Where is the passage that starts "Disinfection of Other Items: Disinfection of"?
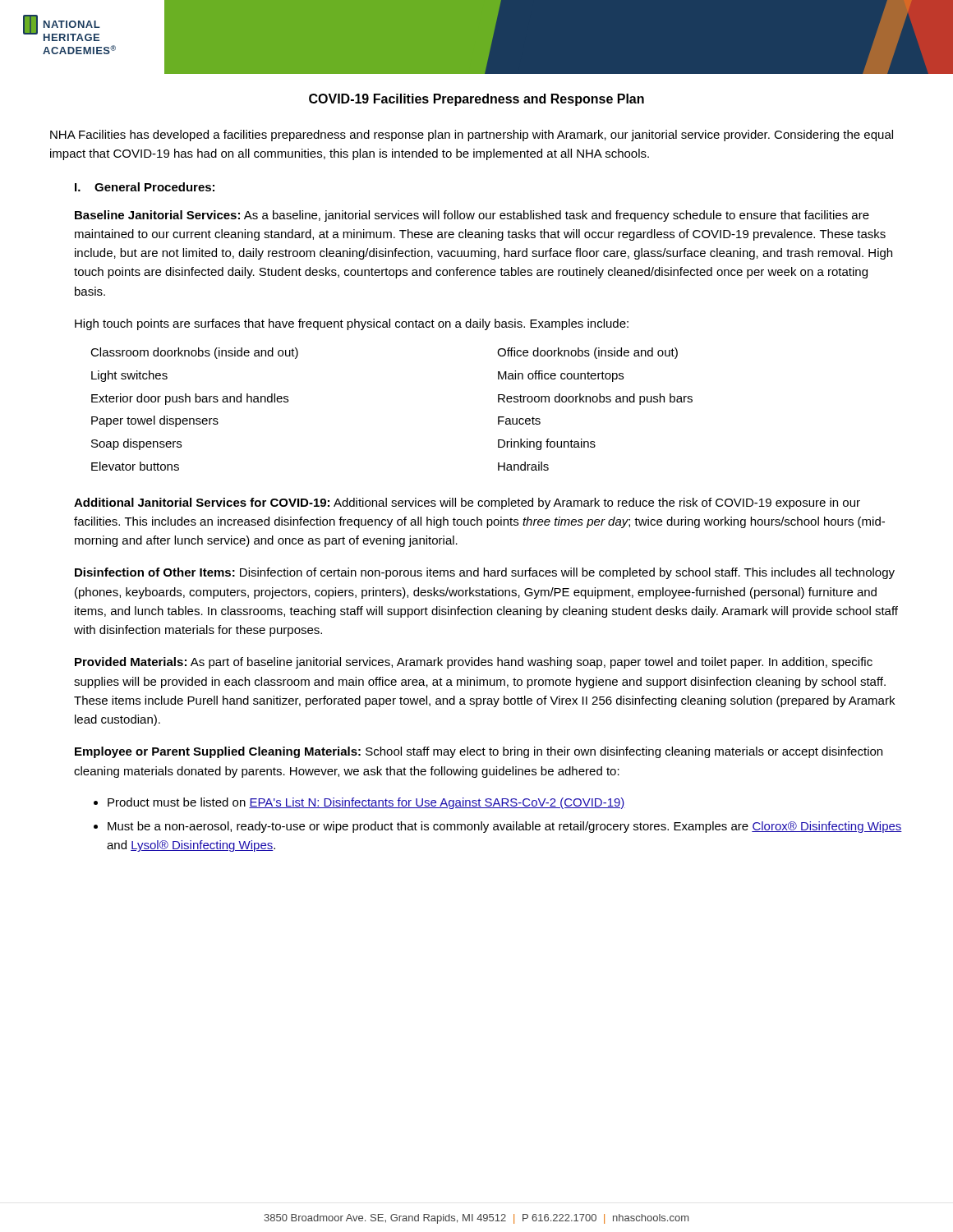The height and width of the screenshot is (1232, 953). coord(486,601)
